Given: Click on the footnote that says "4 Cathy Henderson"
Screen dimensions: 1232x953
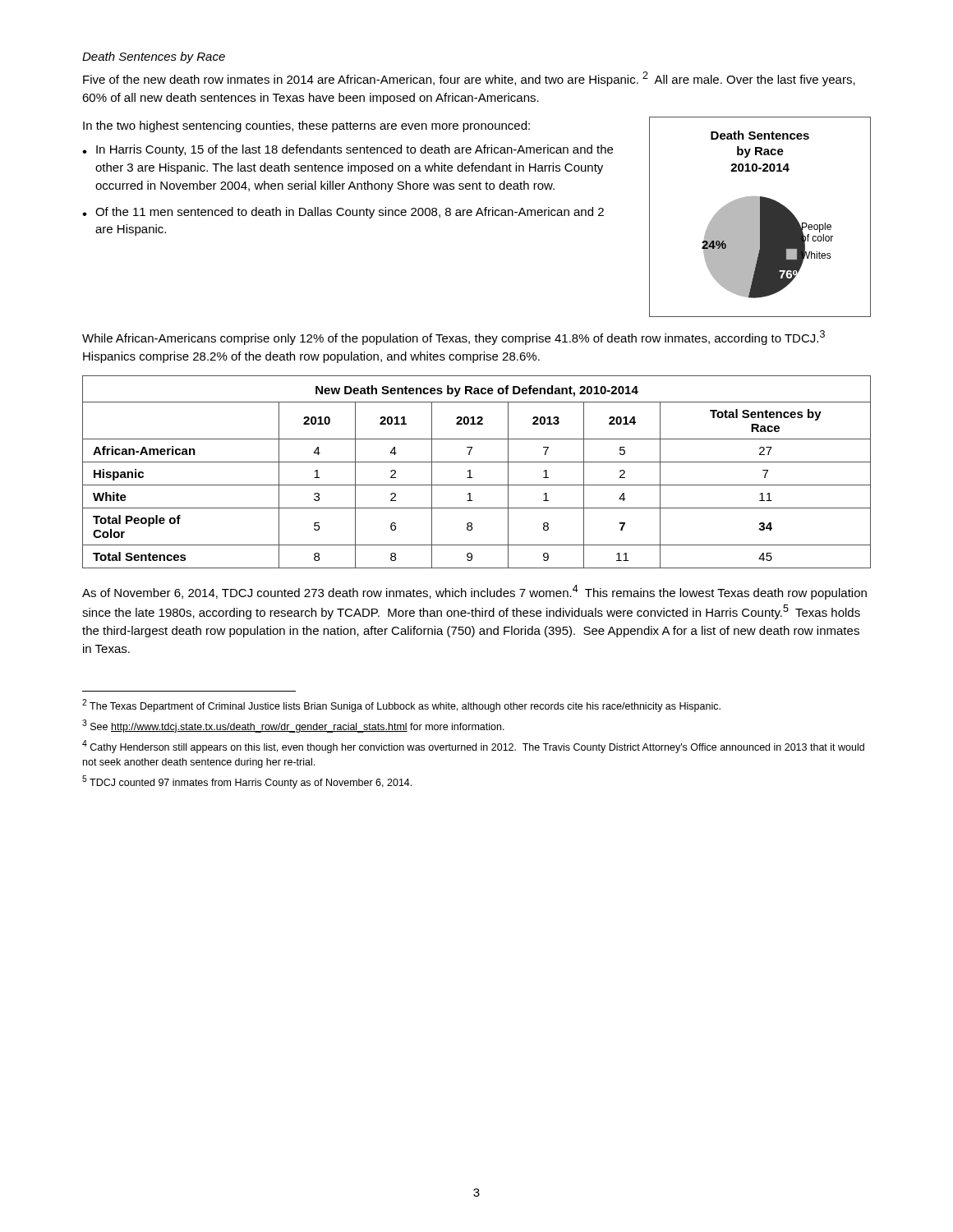Looking at the screenshot, I should point(473,754).
